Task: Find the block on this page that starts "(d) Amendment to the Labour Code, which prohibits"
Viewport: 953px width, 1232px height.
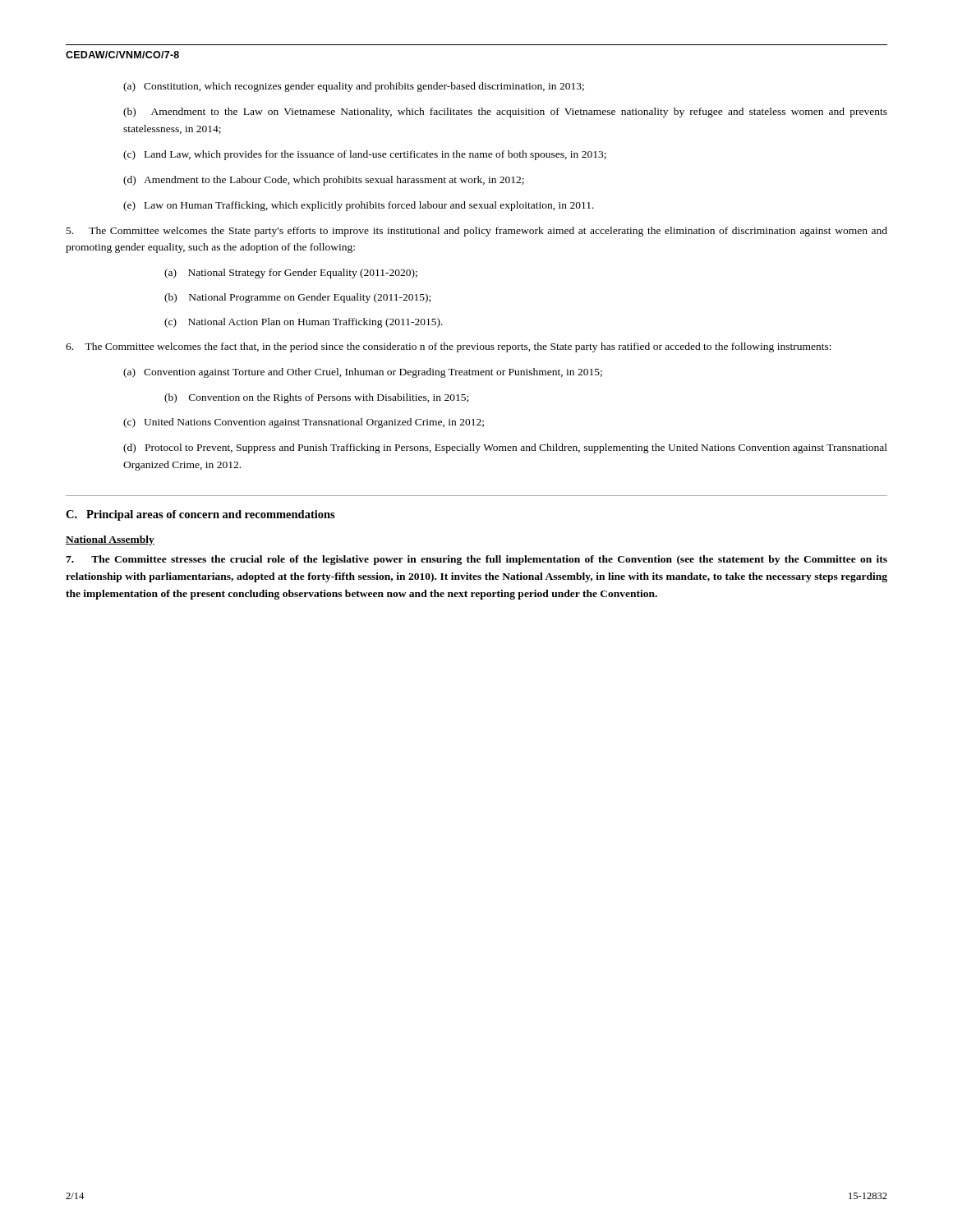Action: tap(324, 179)
